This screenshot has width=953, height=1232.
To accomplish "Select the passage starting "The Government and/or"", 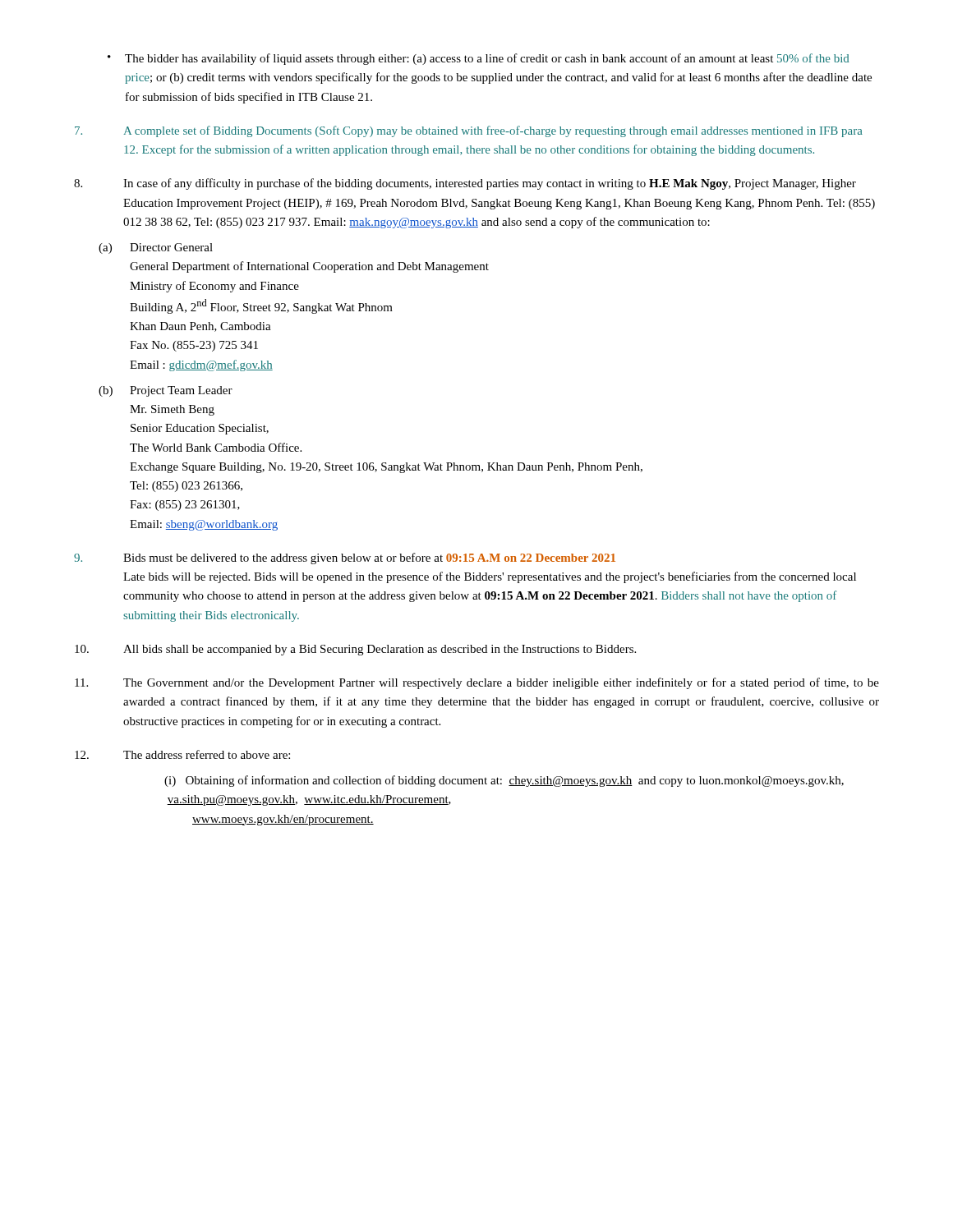I will [x=476, y=702].
